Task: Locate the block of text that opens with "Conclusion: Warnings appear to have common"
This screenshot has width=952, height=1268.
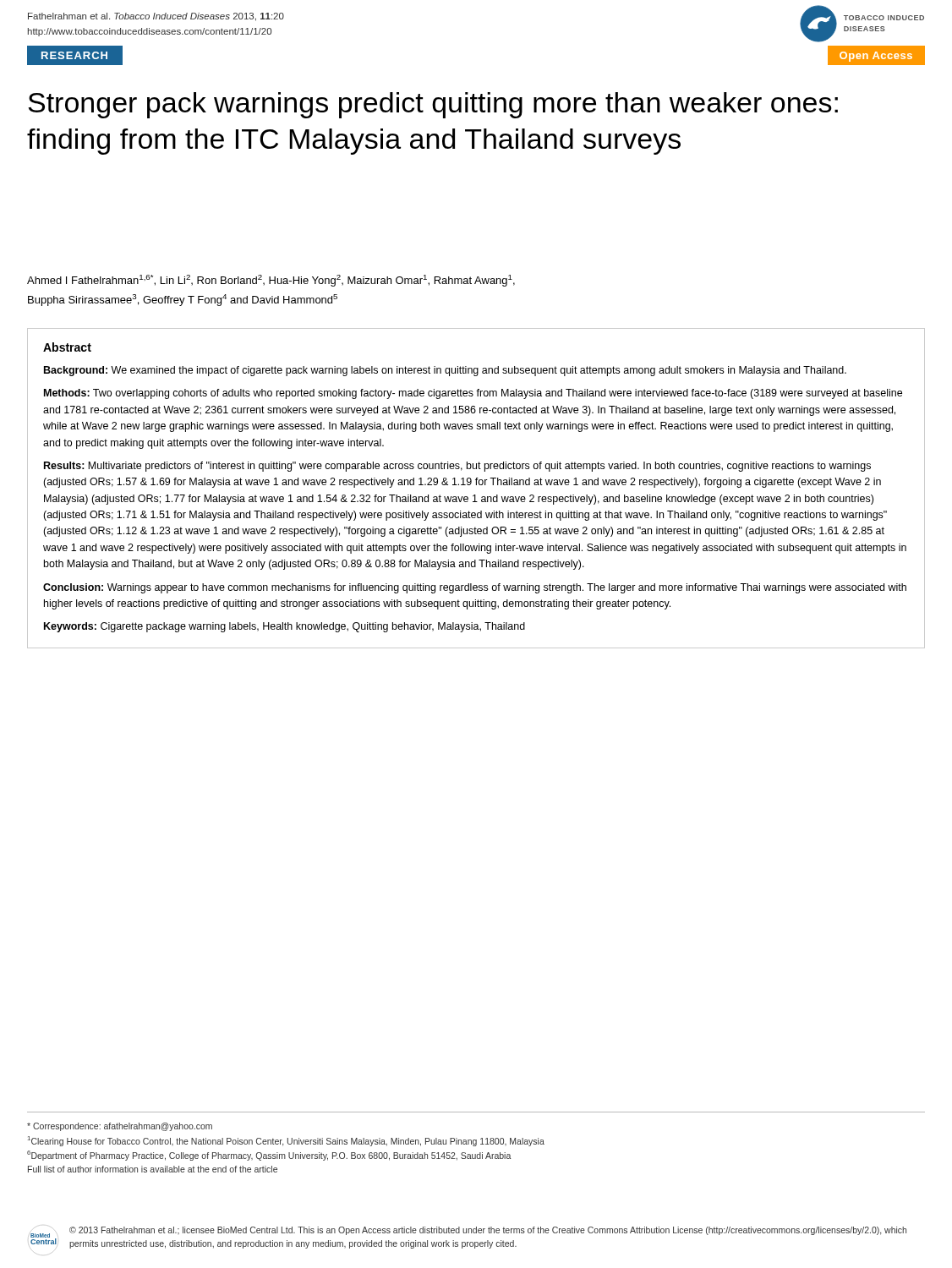Action: tap(475, 595)
